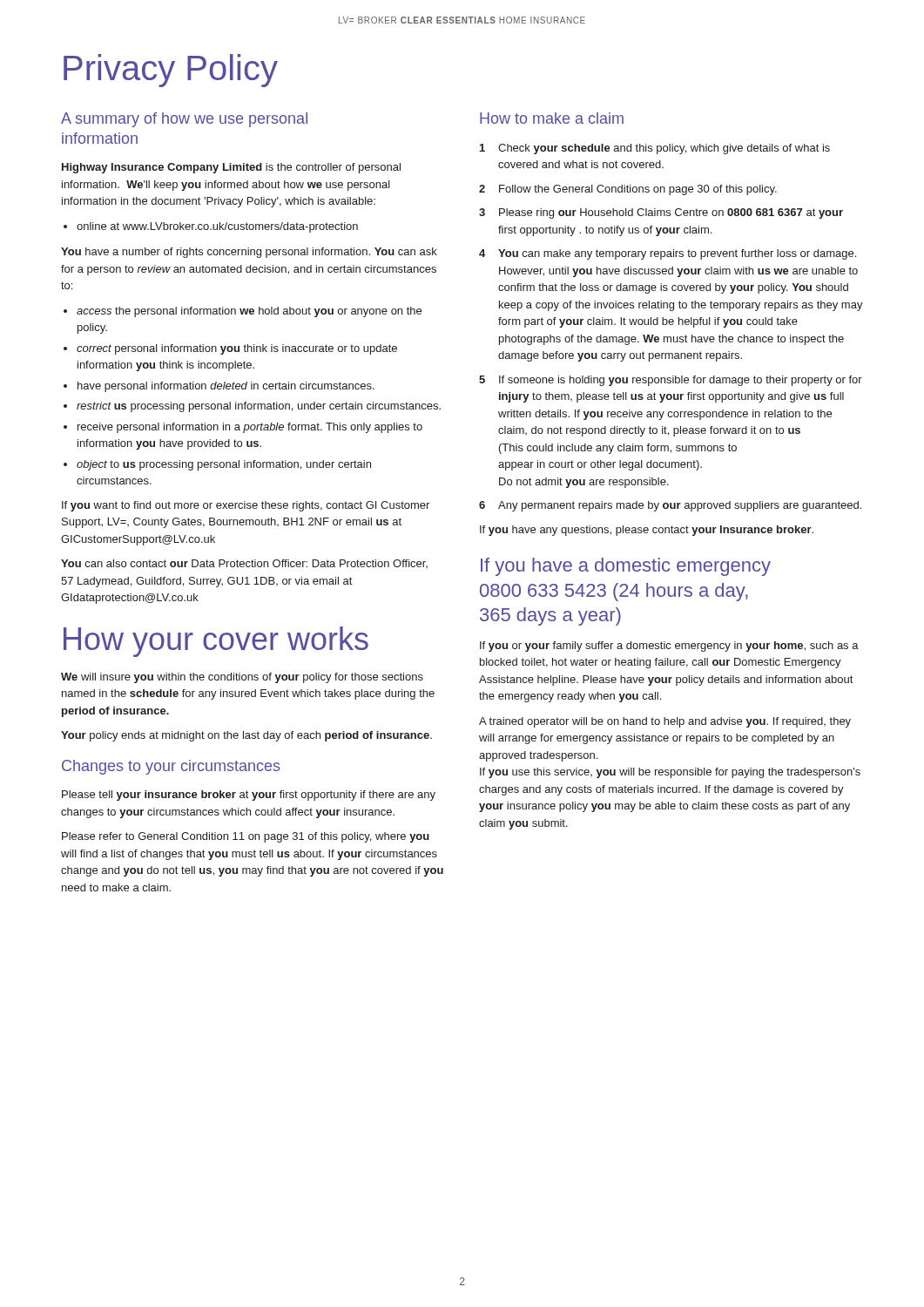Select the text starting "Highway Insurance Company Limited is the"
The image size is (924, 1307).
[x=253, y=184]
